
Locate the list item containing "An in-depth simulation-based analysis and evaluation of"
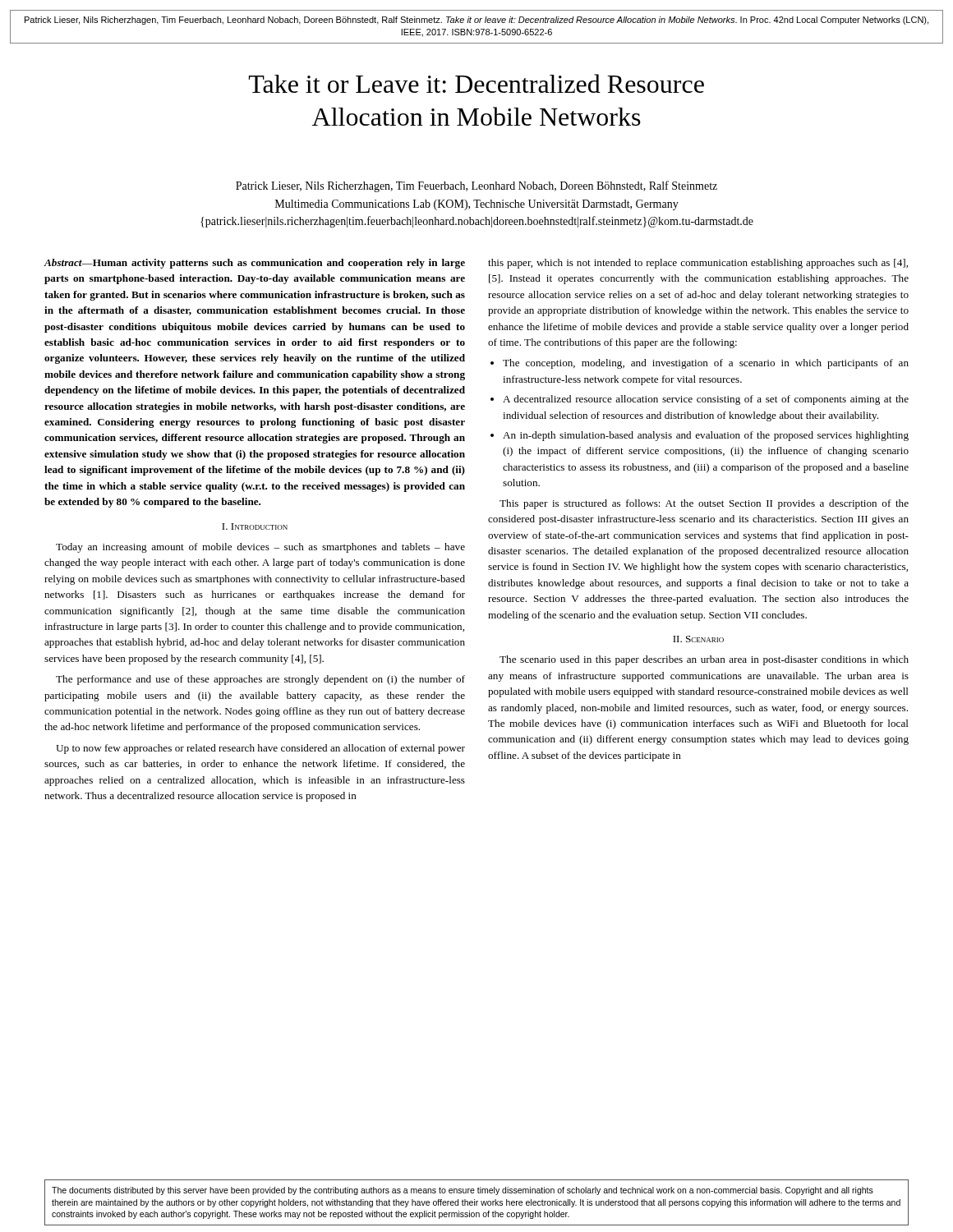[706, 459]
